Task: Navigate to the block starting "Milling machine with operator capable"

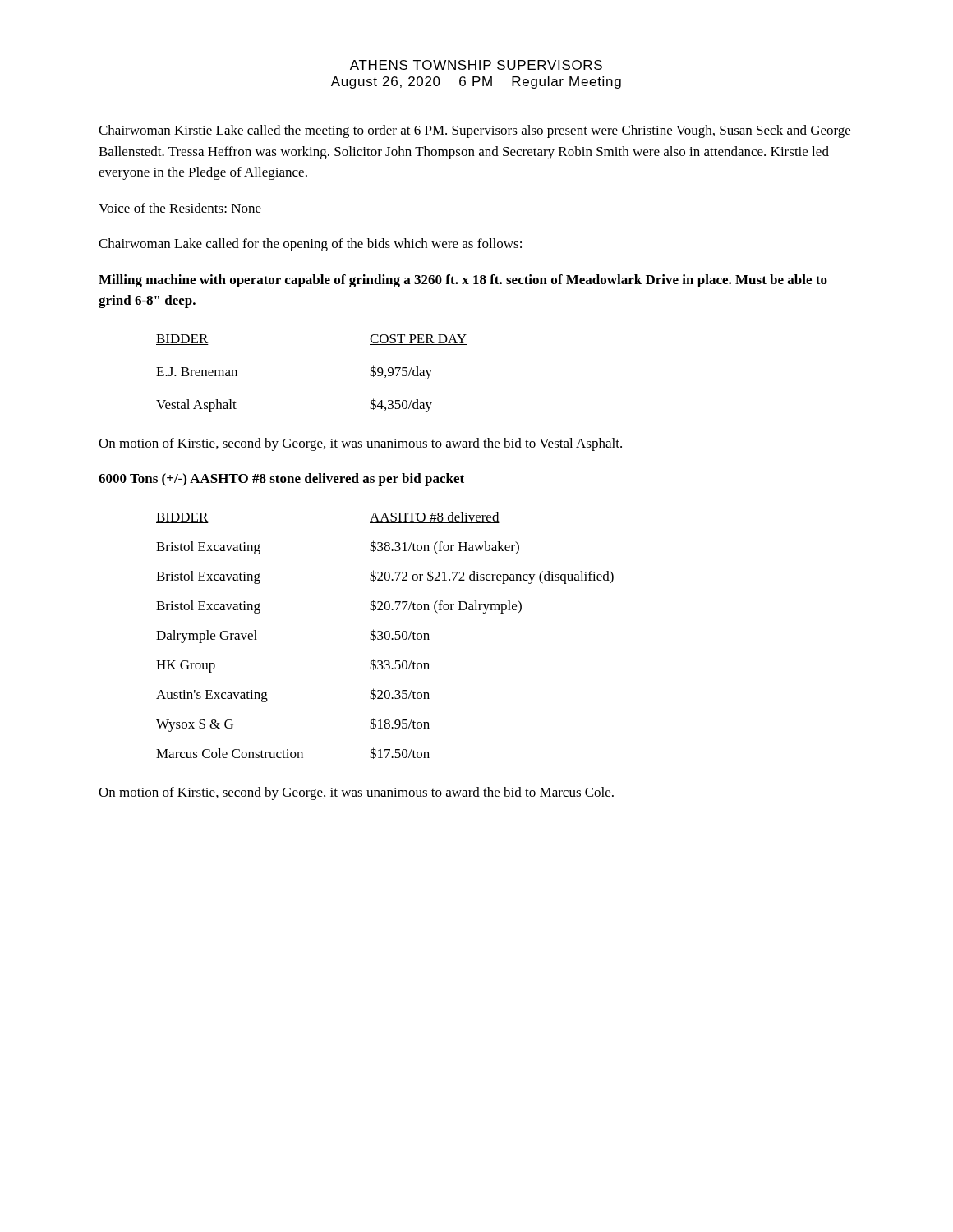Action: click(463, 290)
